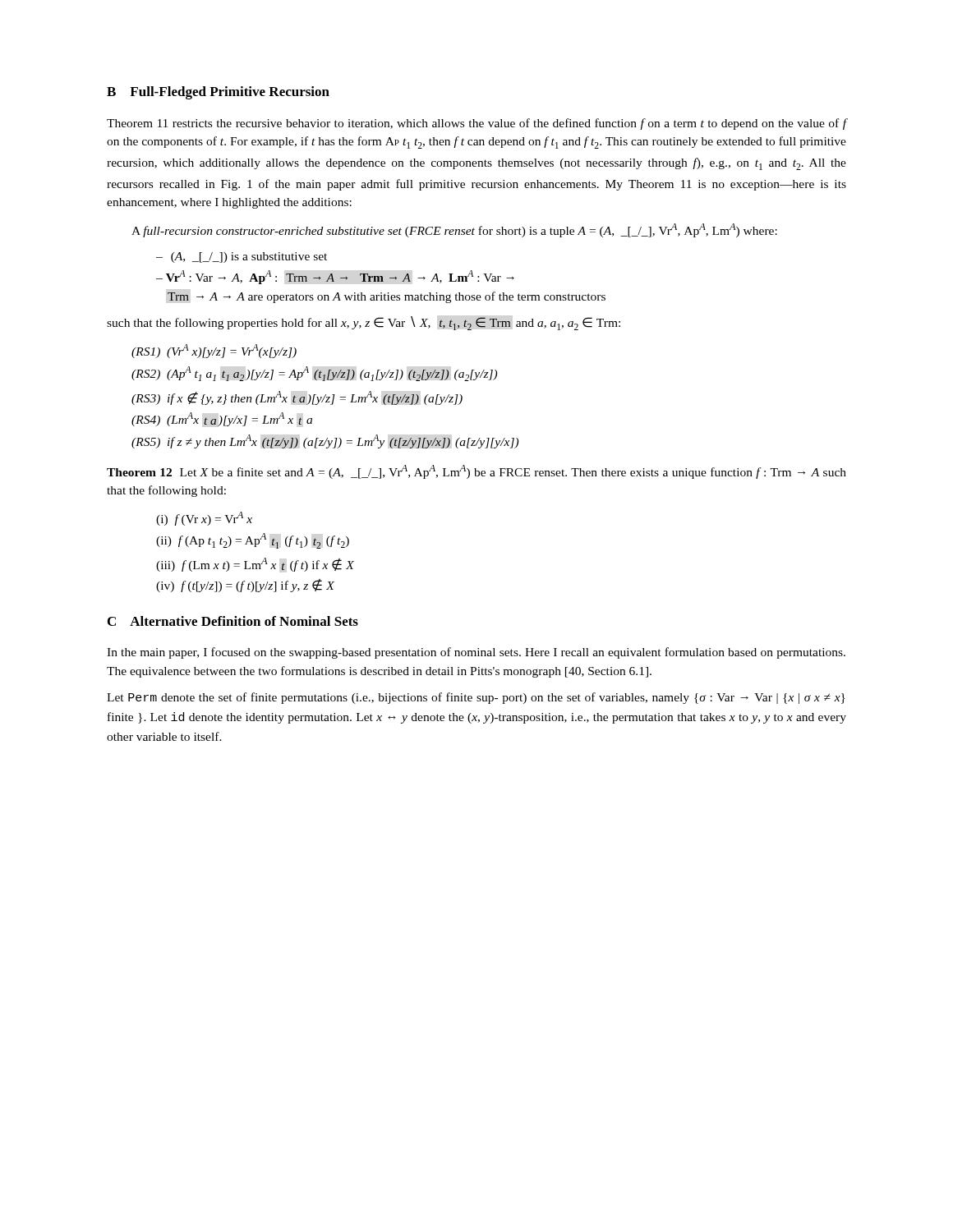Point to the text starting "(i) f (Vr x)"
This screenshot has height=1232, width=953.
[204, 517]
